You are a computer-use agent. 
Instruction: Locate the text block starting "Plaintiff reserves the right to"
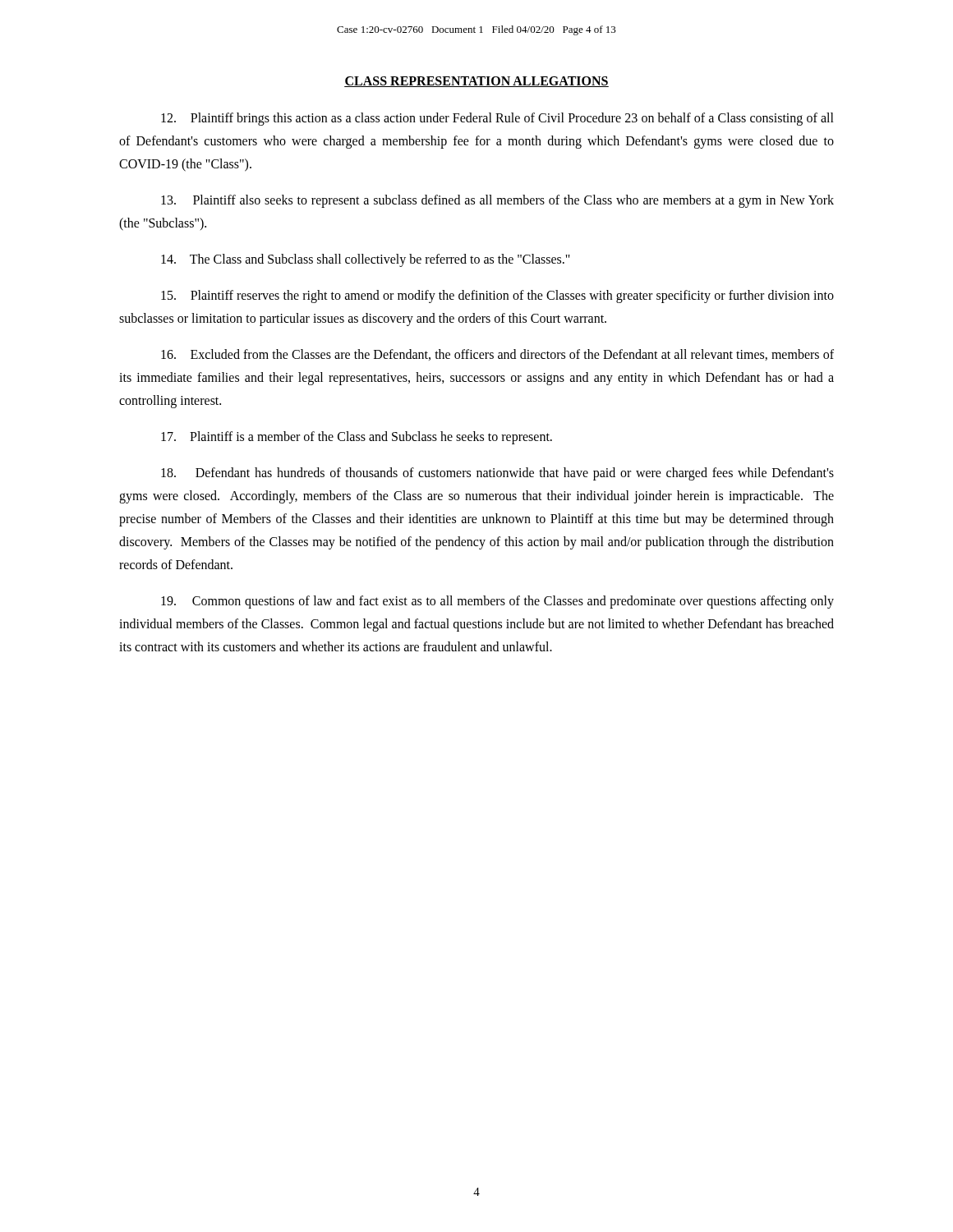click(x=476, y=305)
